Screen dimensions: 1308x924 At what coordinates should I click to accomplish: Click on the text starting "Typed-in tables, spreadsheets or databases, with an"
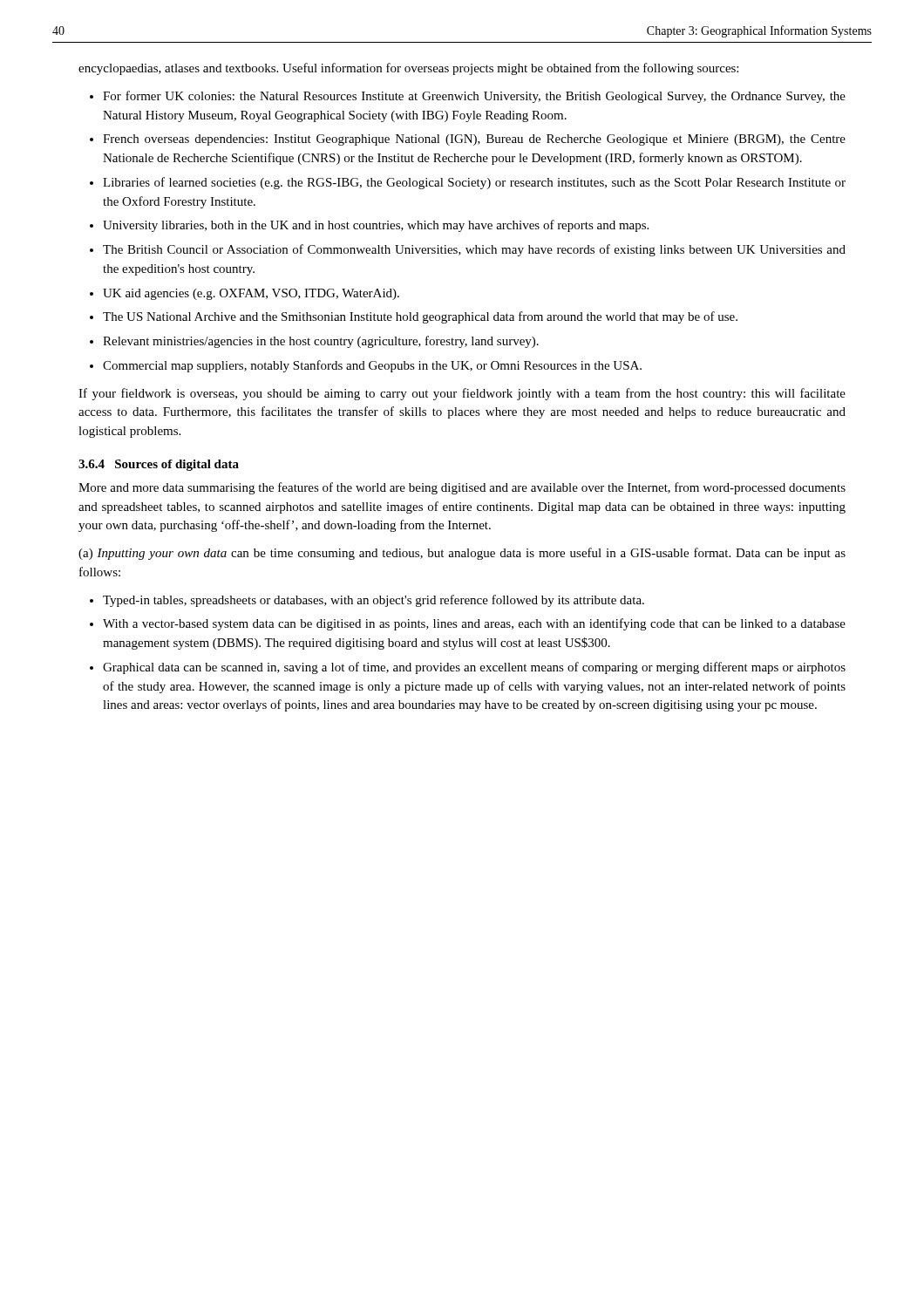(374, 600)
